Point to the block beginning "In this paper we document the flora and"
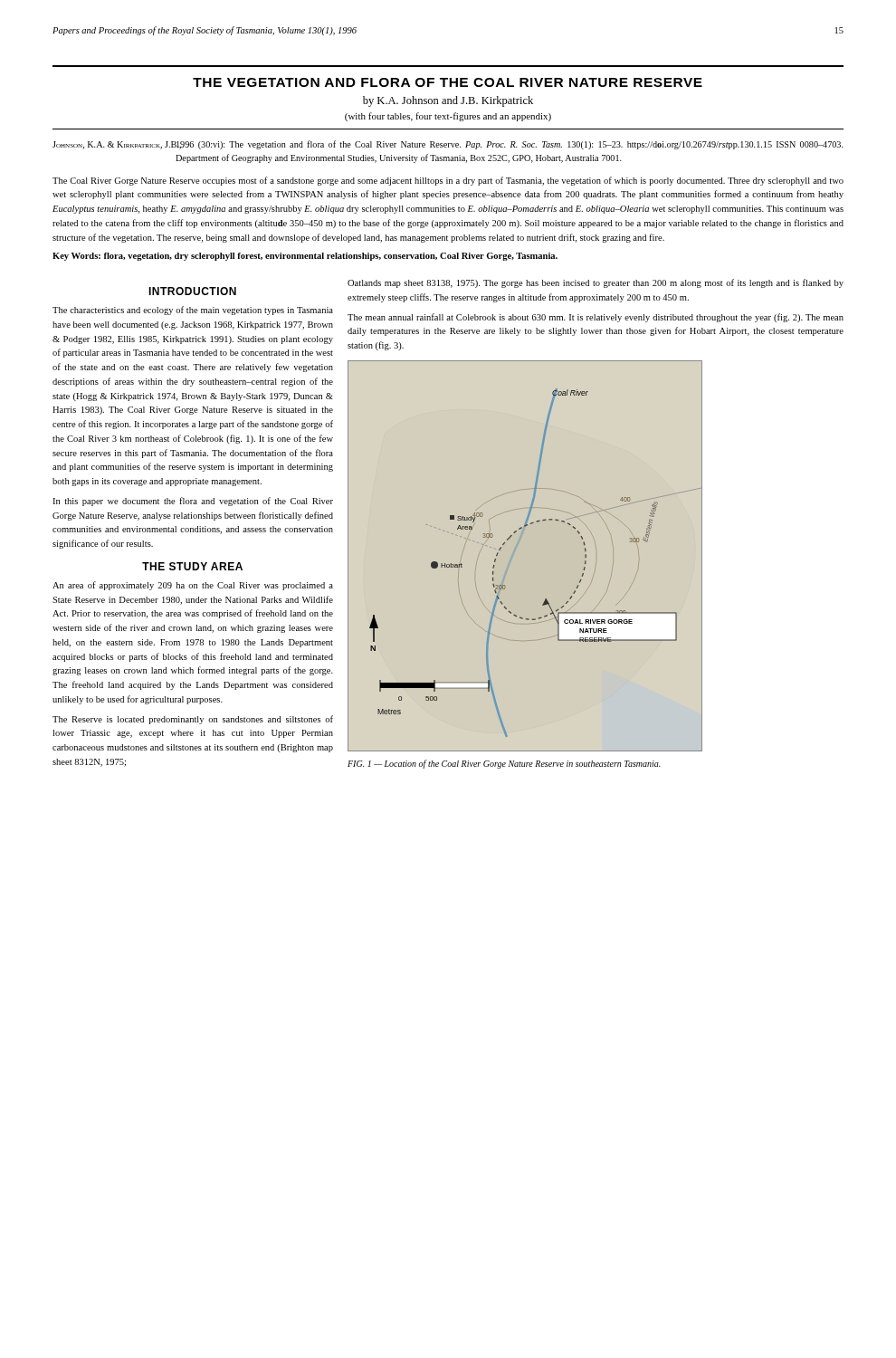896x1358 pixels. point(193,522)
